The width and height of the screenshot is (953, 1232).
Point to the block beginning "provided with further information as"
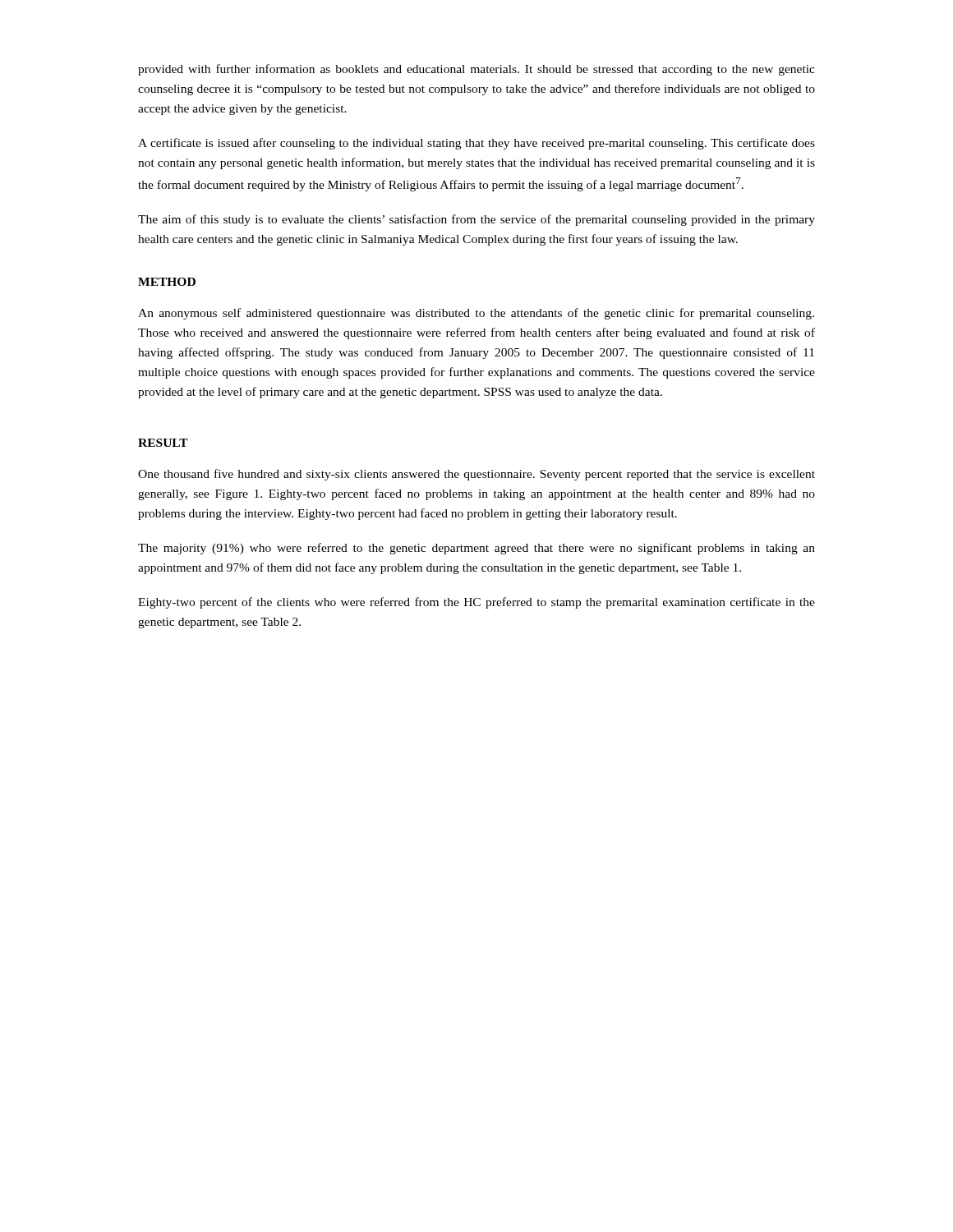(x=476, y=88)
